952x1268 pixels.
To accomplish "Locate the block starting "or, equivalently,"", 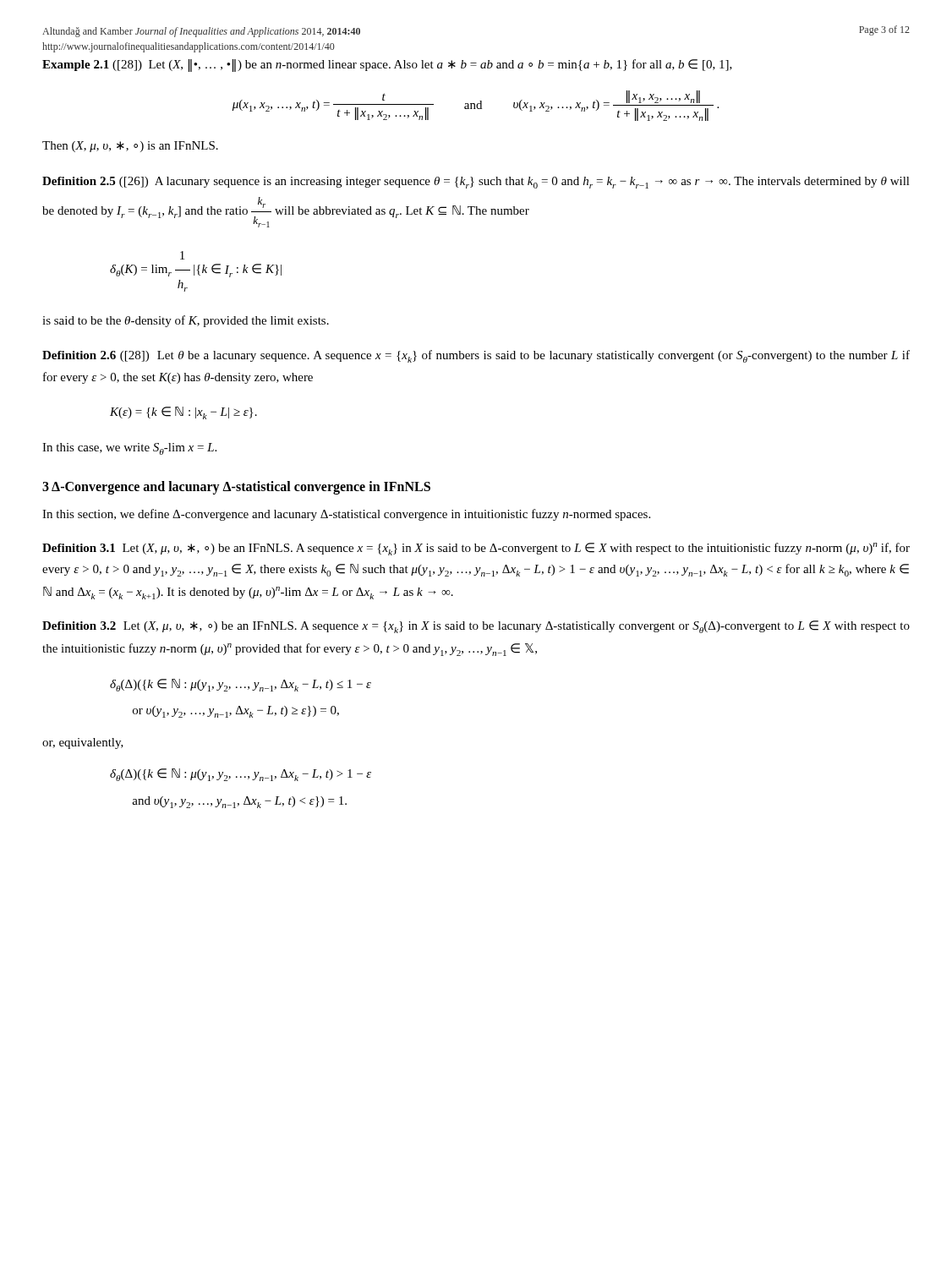I will point(83,742).
